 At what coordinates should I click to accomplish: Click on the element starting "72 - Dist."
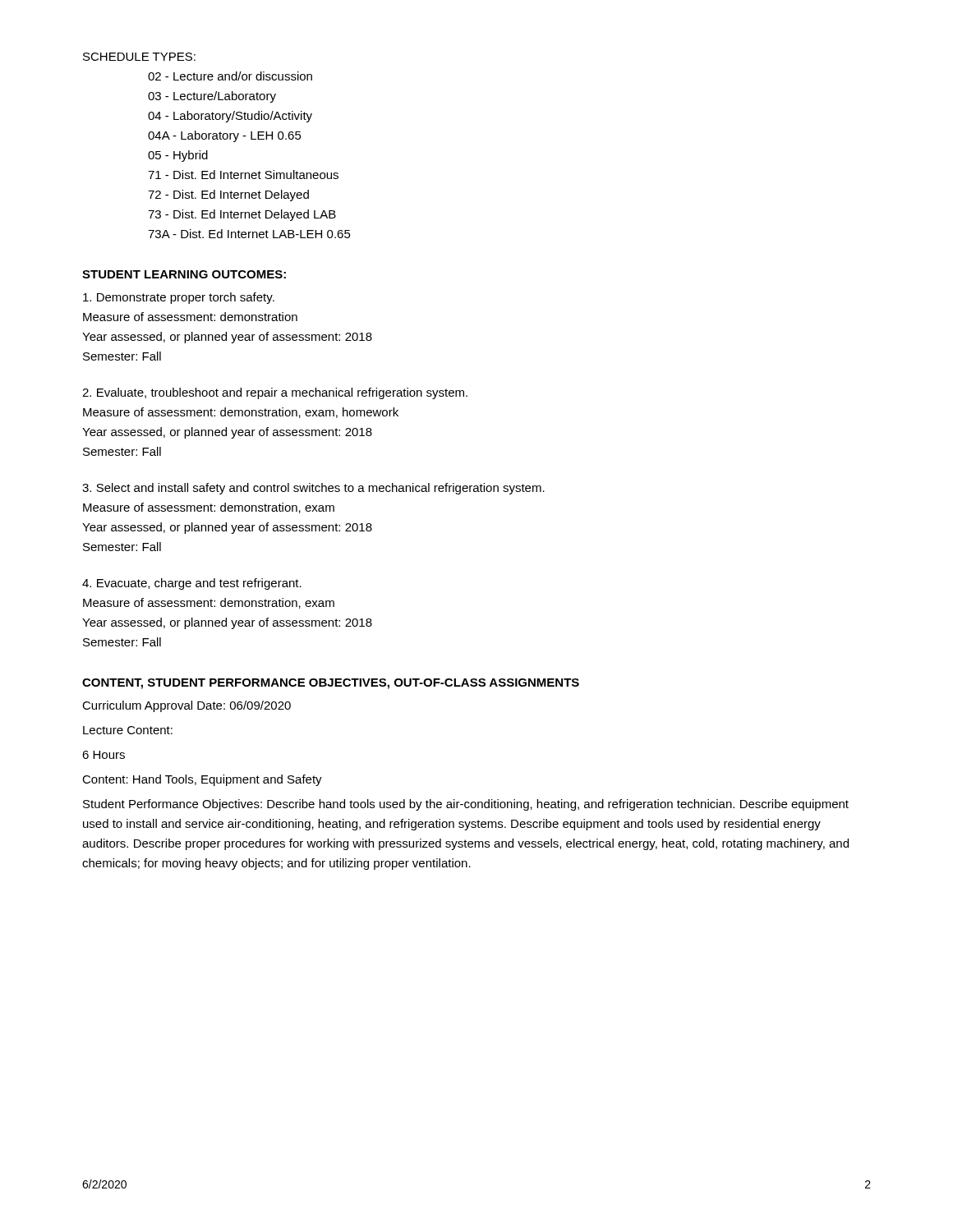(x=229, y=194)
